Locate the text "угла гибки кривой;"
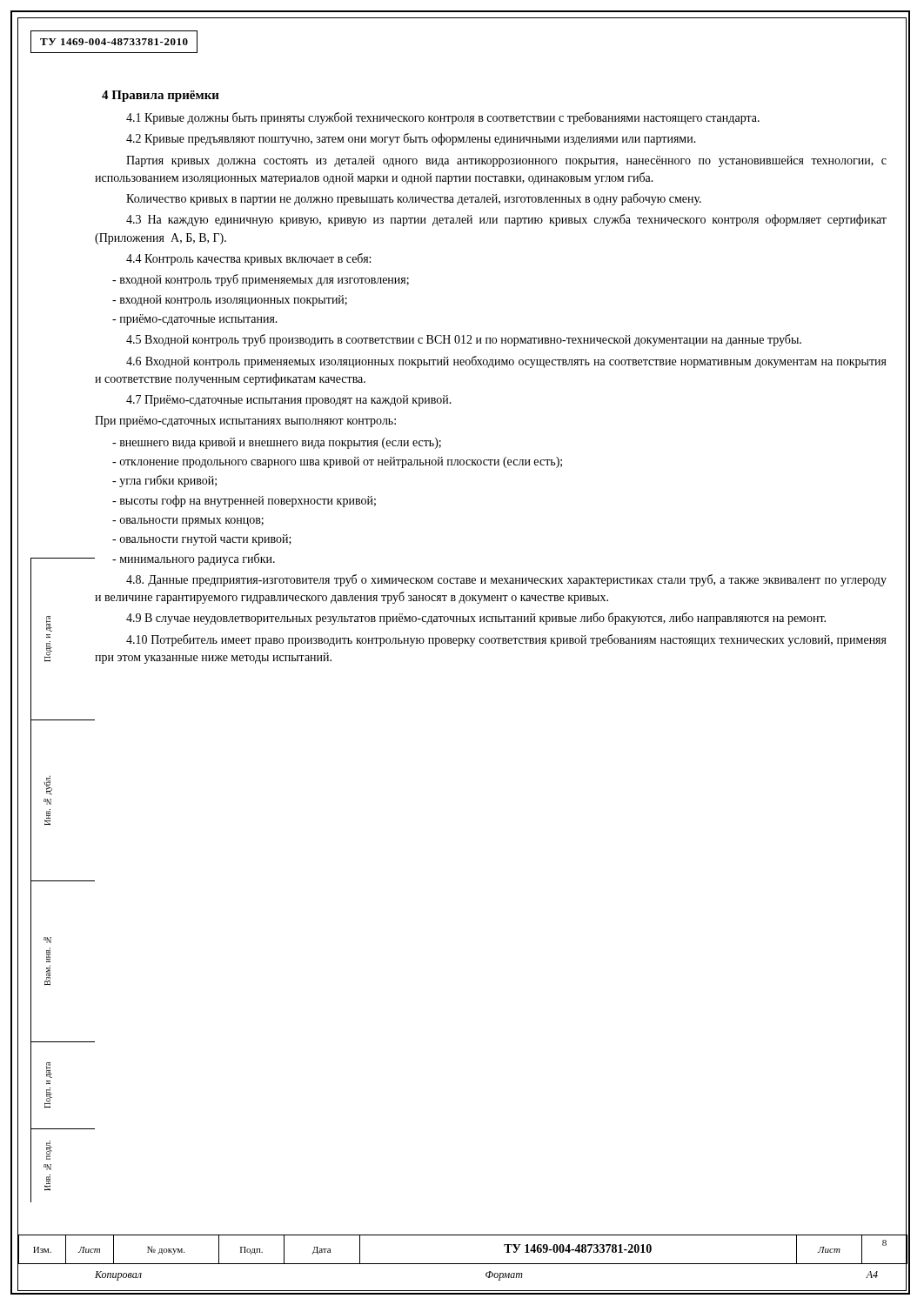This screenshot has width=924, height=1305. (165, 481)
